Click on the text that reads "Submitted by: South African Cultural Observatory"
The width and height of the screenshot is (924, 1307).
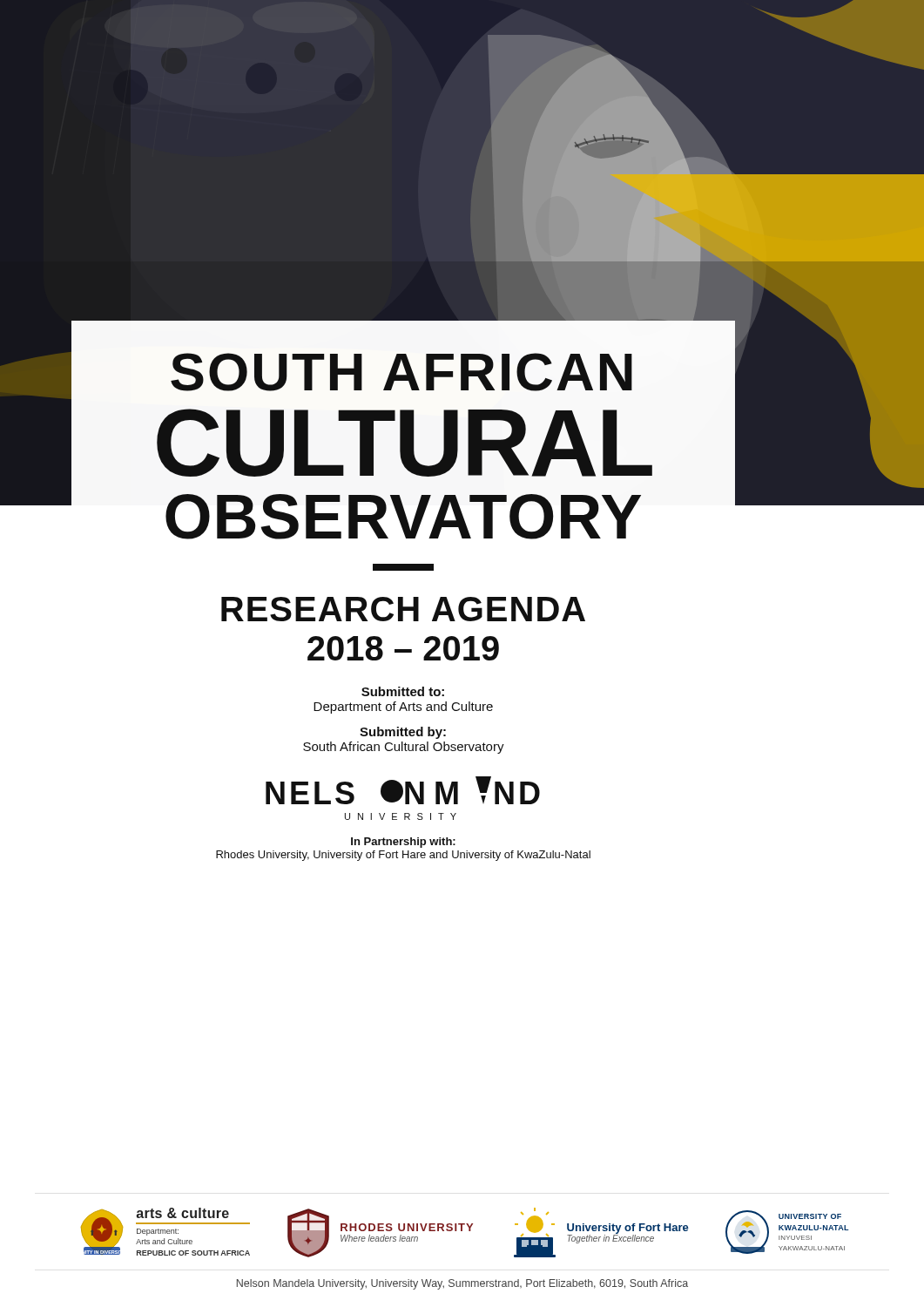pyautogui.click(x=403, y=739)
